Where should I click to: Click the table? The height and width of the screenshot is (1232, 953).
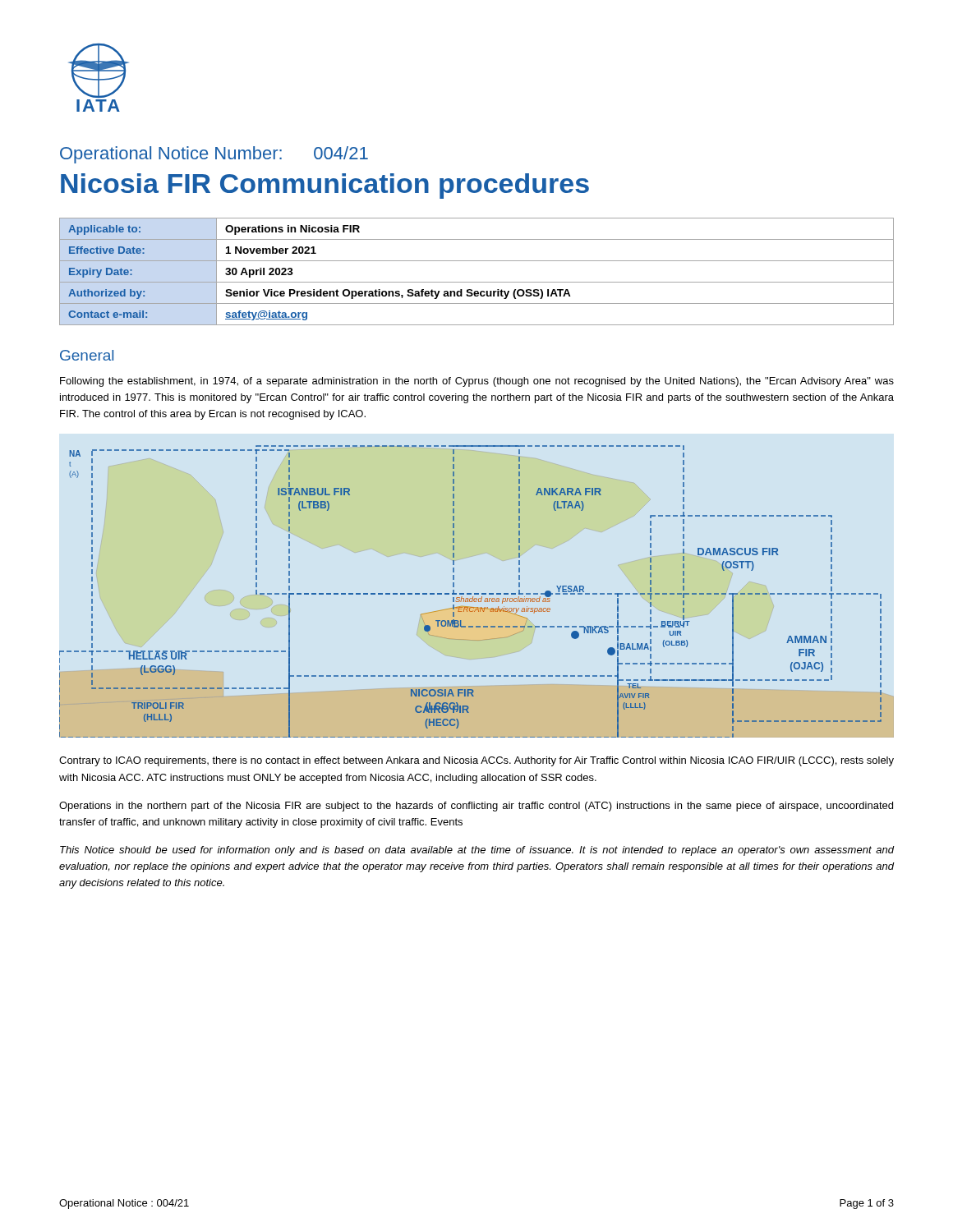(x=476, y=271)
